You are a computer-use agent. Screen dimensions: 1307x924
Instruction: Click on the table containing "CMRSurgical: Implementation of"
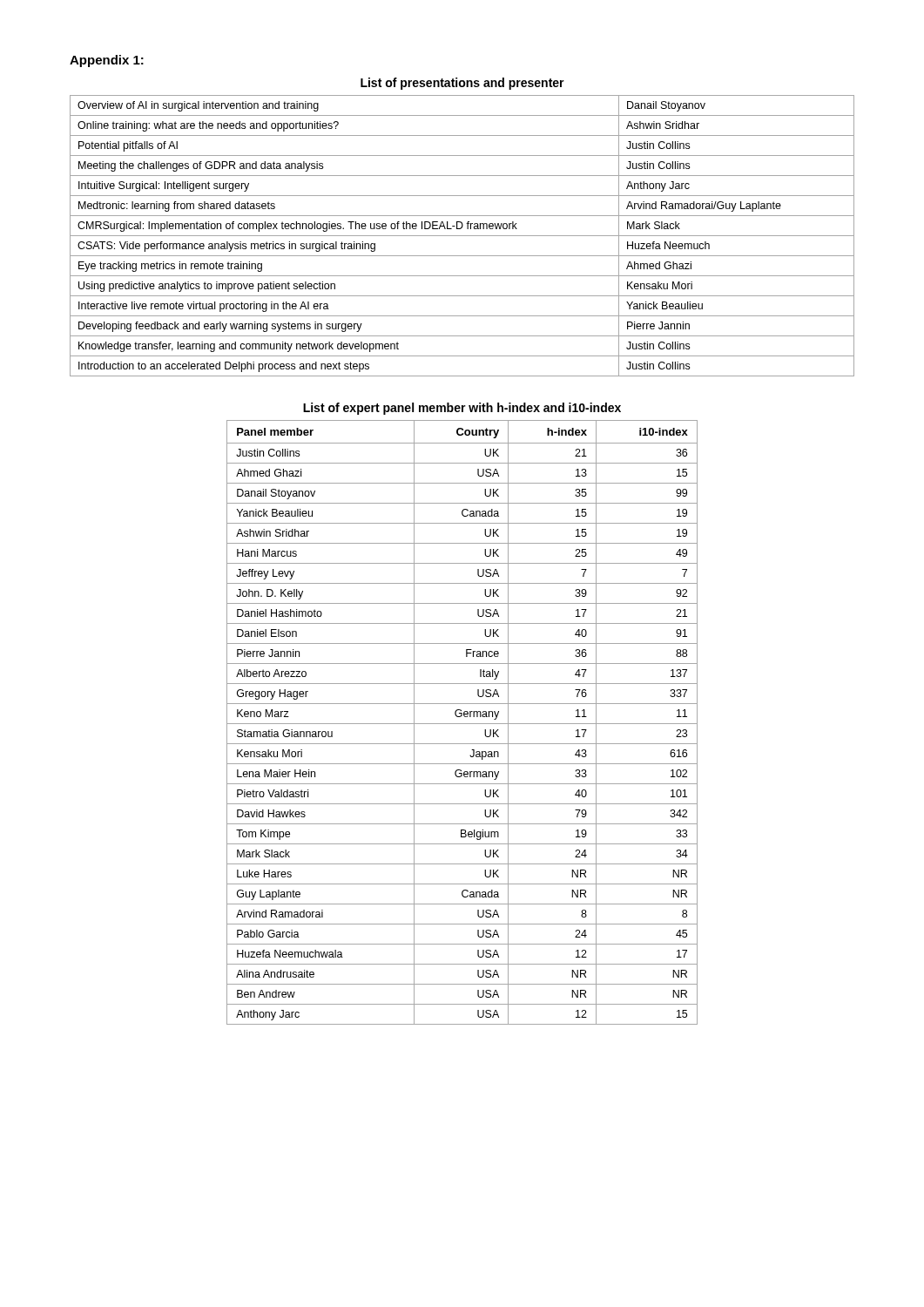coord(462,236)
